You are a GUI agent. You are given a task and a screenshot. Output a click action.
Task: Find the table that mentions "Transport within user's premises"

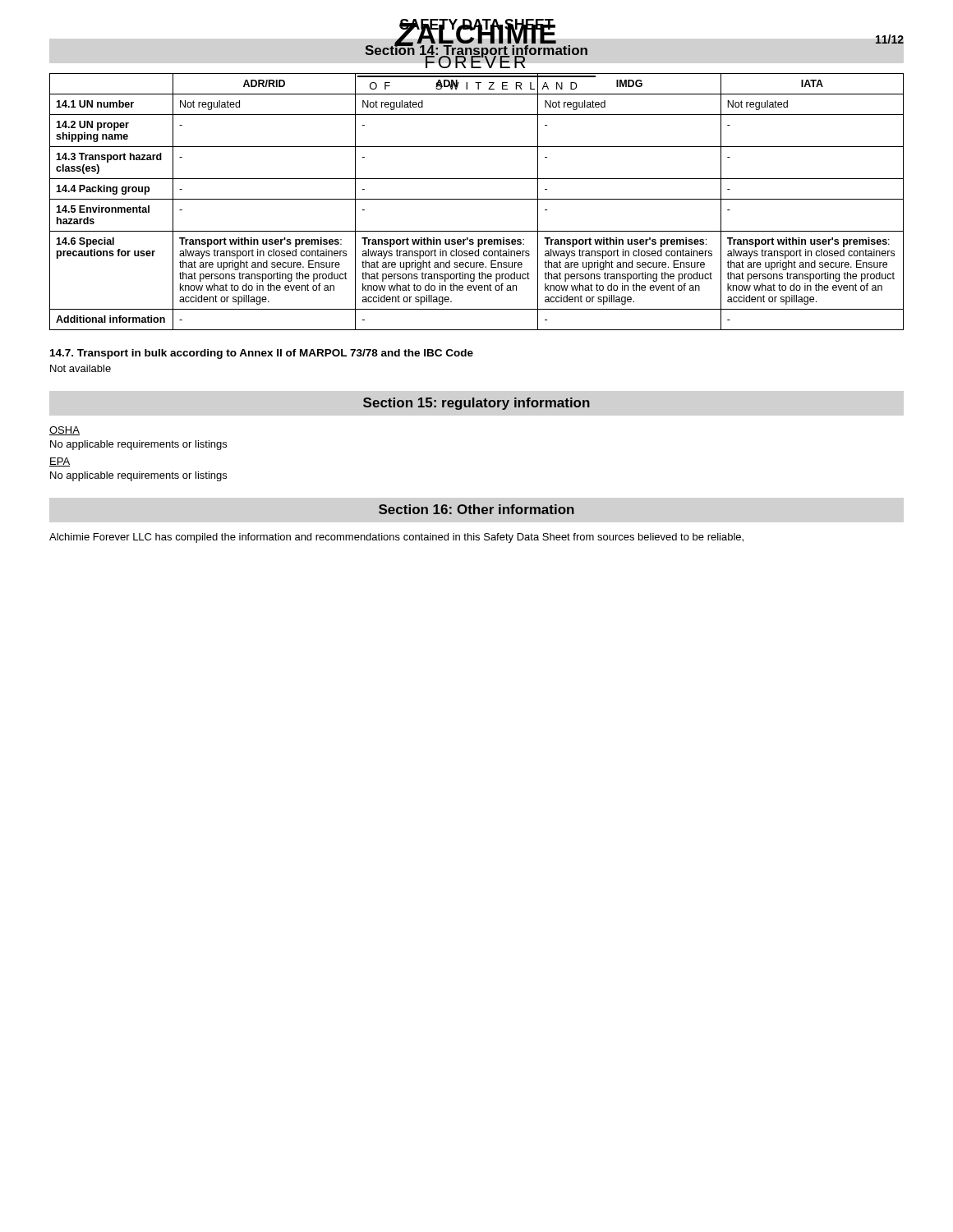click(476, 202)
